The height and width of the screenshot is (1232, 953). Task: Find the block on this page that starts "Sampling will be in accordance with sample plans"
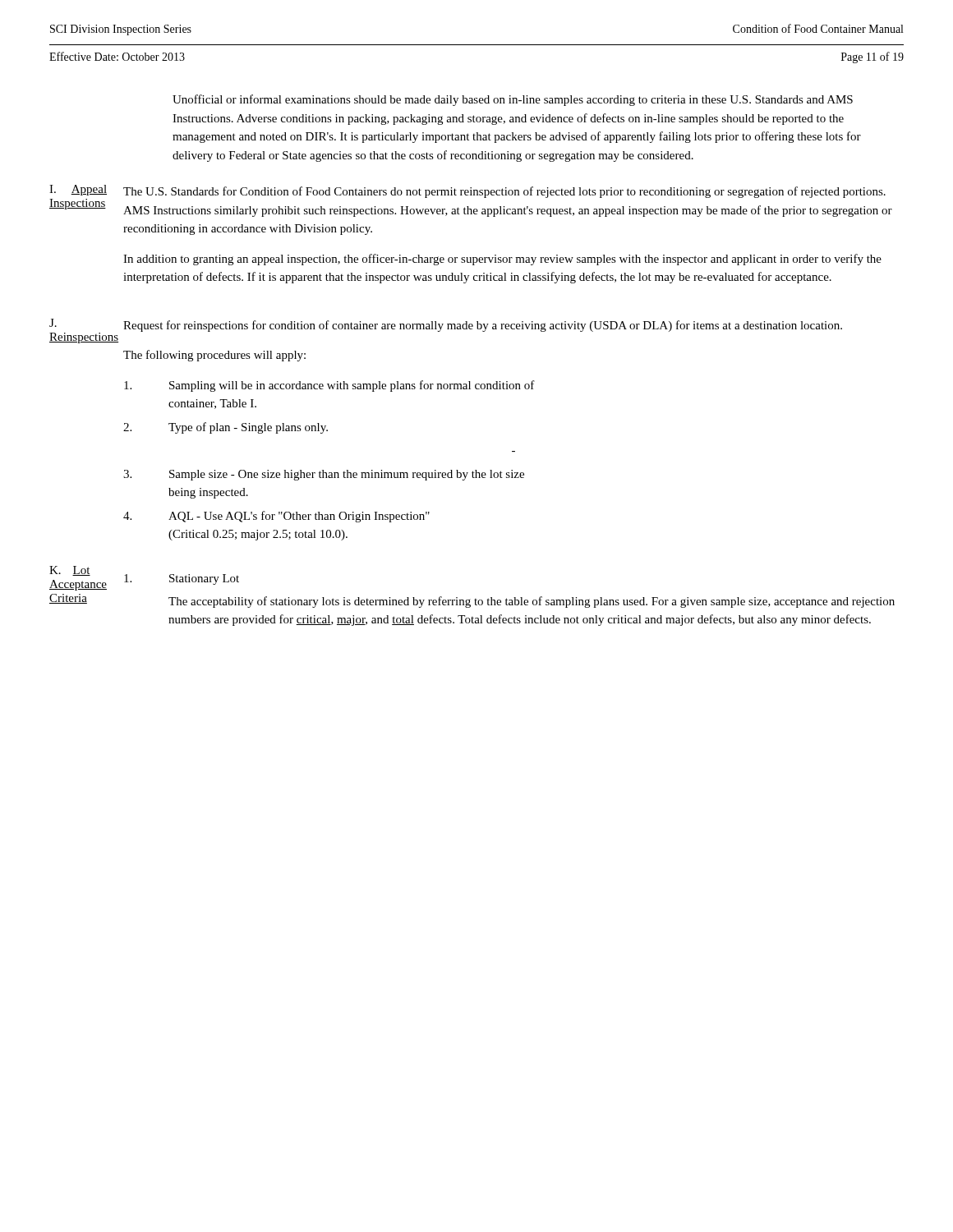coord(513,394)
